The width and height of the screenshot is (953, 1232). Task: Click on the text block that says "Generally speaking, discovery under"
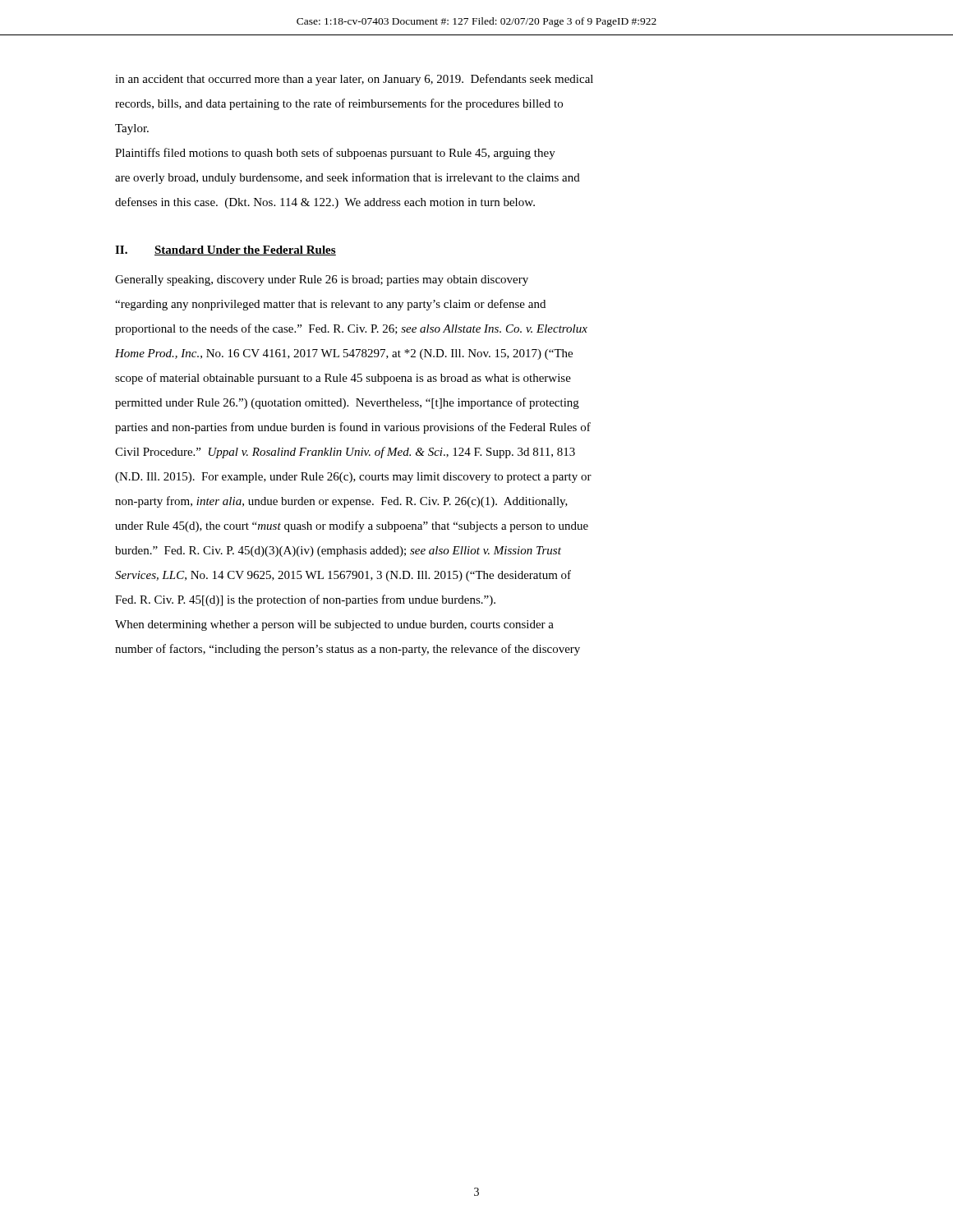[x=476, y=439]
